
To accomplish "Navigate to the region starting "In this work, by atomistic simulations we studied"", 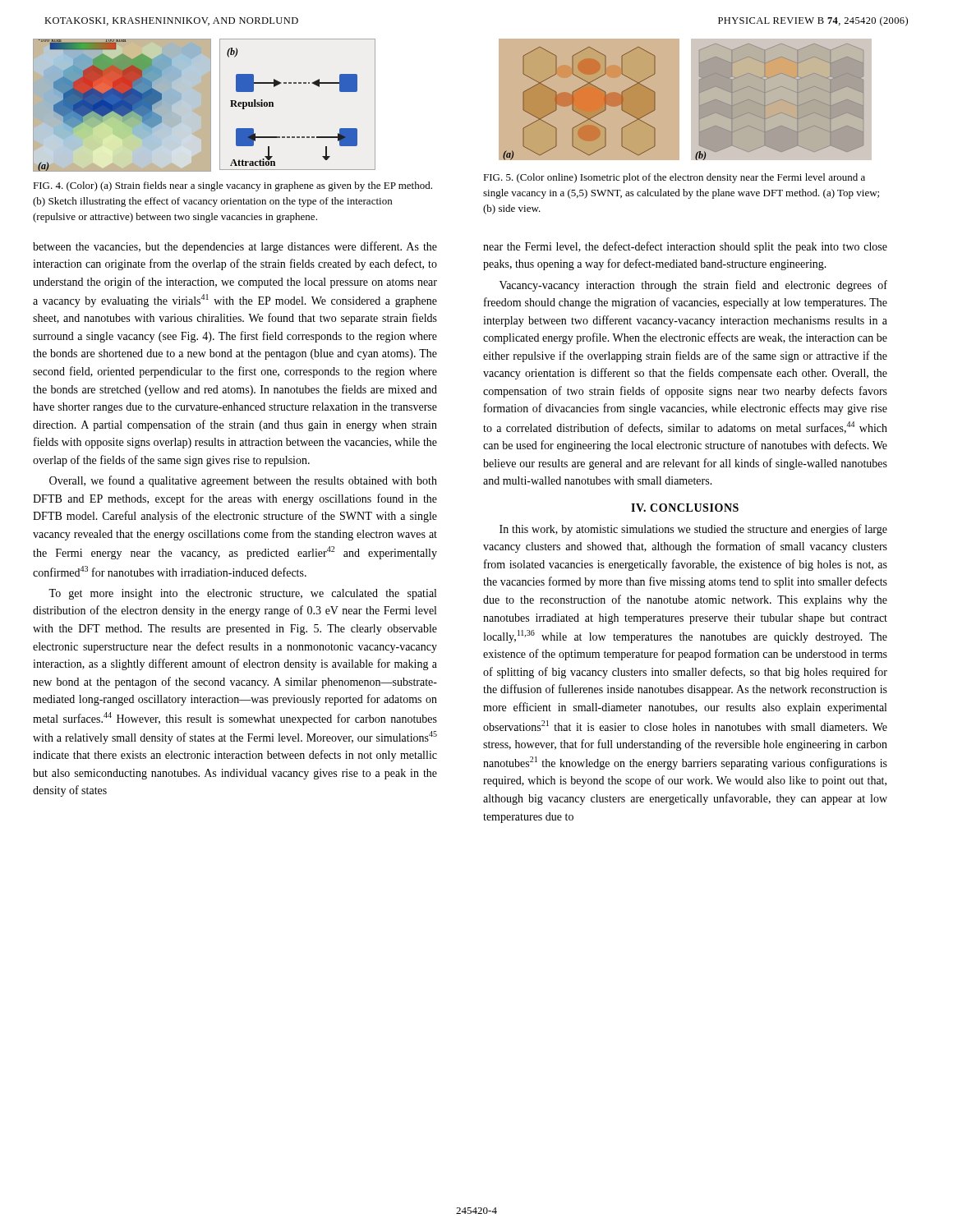I will 685,673.
